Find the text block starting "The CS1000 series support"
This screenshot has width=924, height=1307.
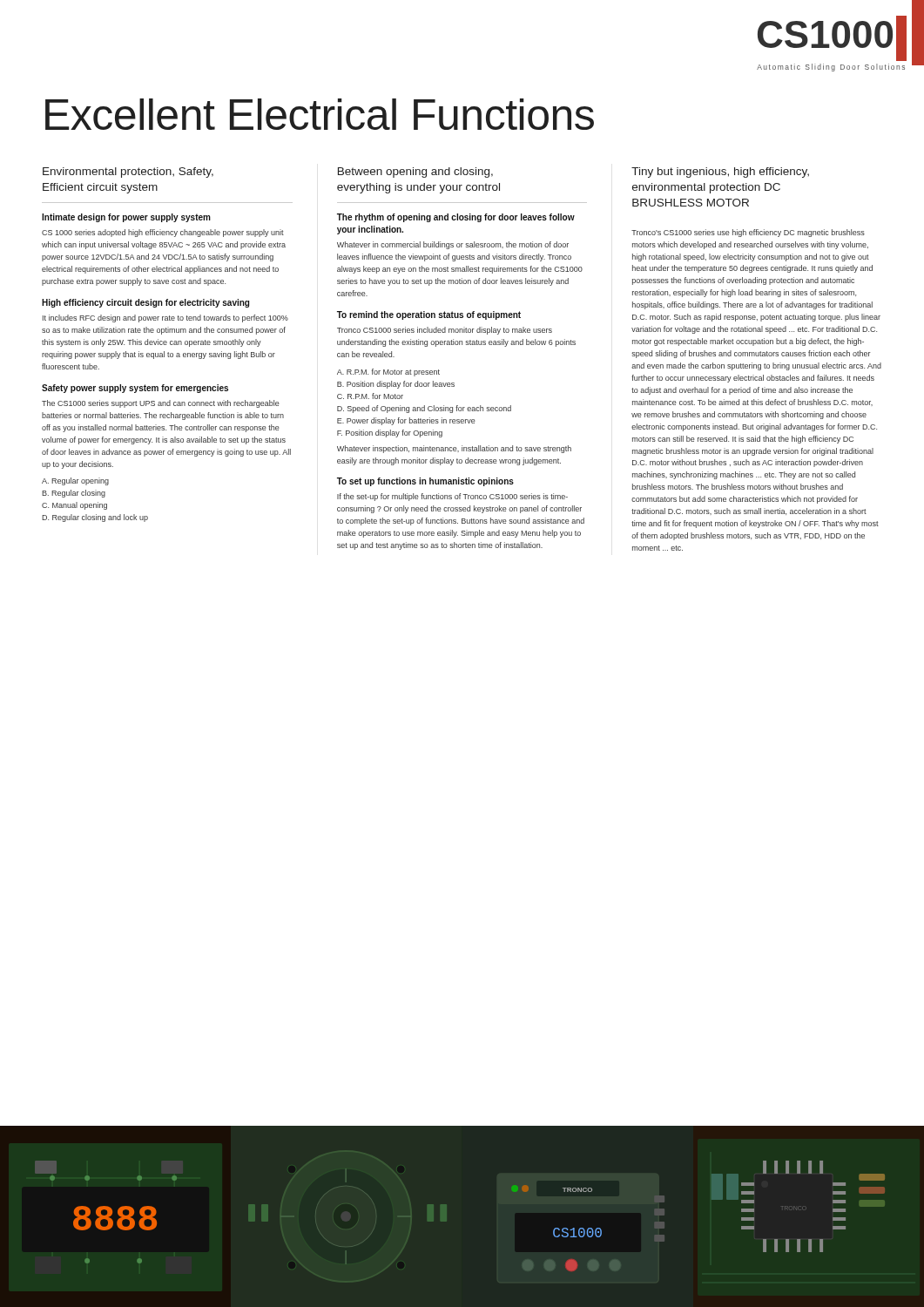click(x=166, y=434)
